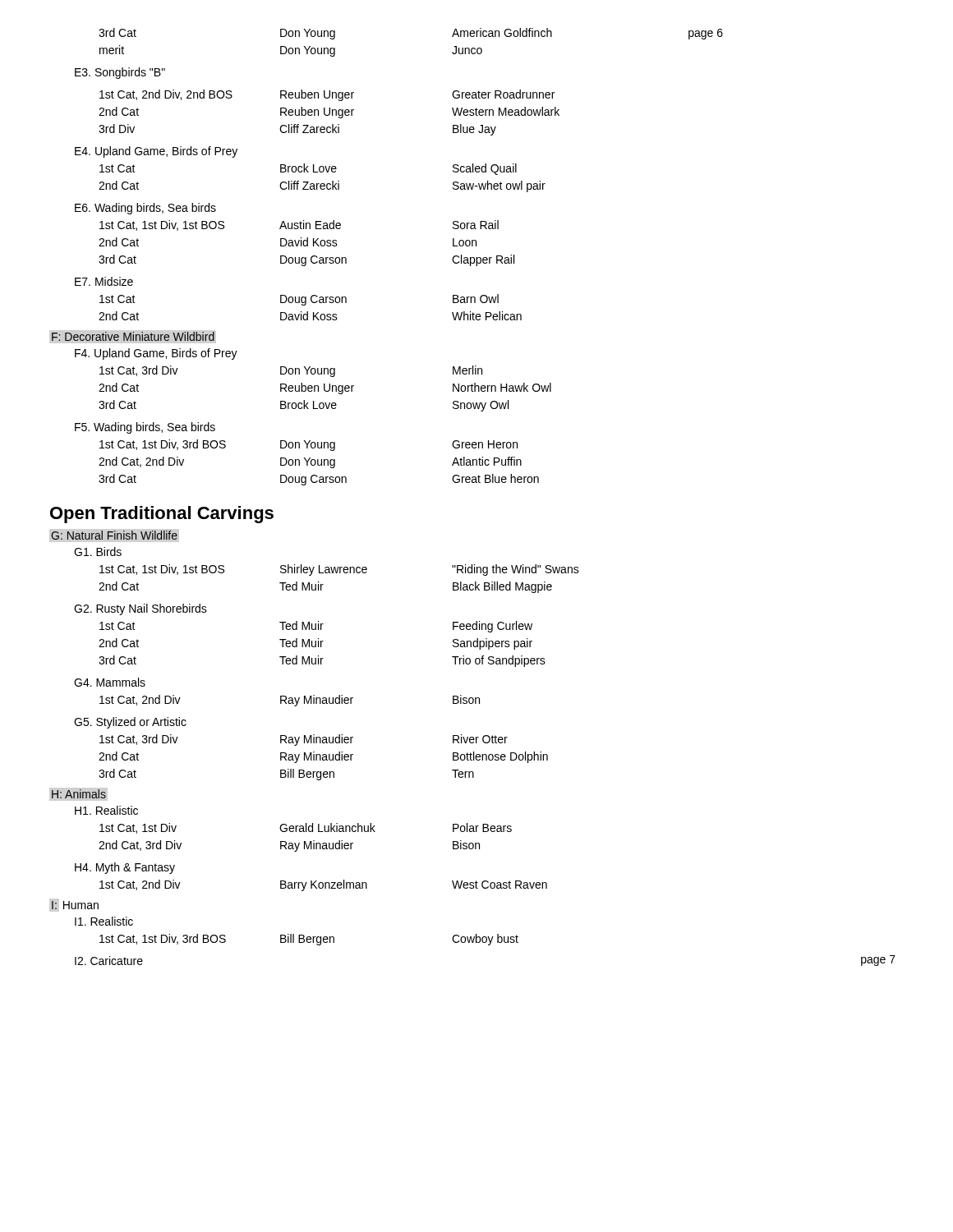Viewport: 953px width, 1232px height.
Task: Find the list item with the text "G5. Stylized or Artistic"
Action: (476, 748)
